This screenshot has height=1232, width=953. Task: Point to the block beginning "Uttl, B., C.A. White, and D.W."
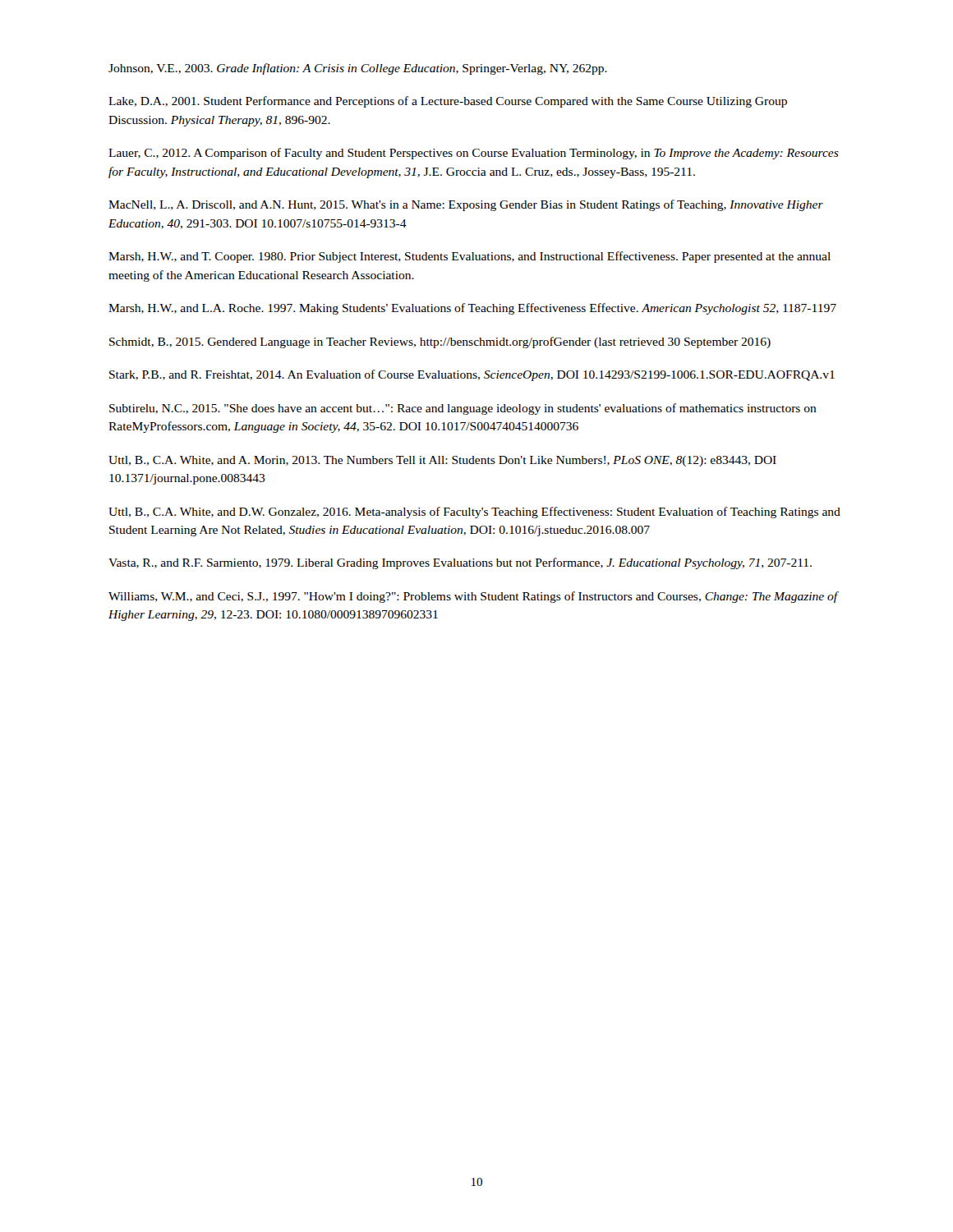474,520
